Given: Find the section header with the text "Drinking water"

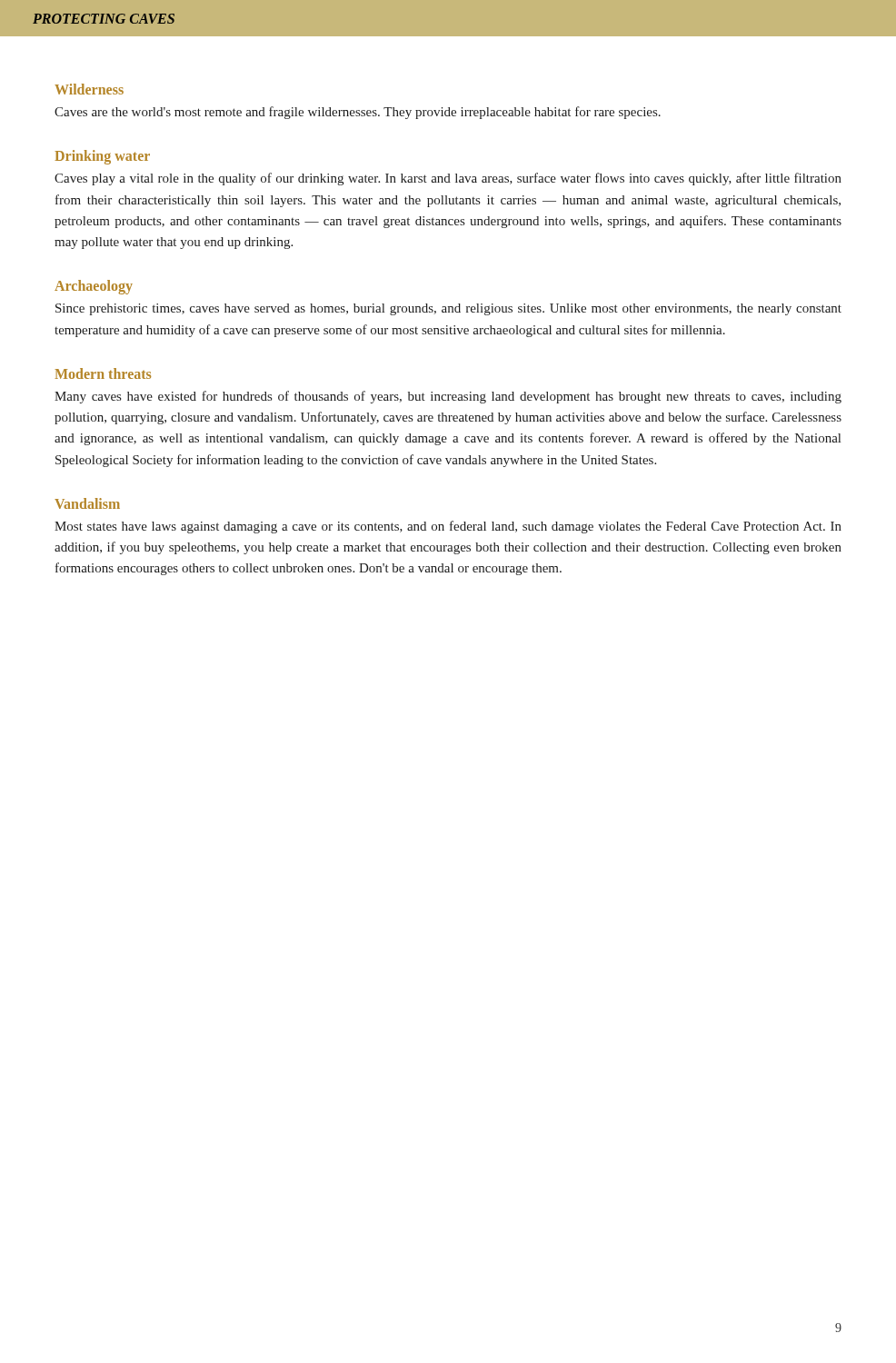Looking at the screenshot, I should 102,156.
